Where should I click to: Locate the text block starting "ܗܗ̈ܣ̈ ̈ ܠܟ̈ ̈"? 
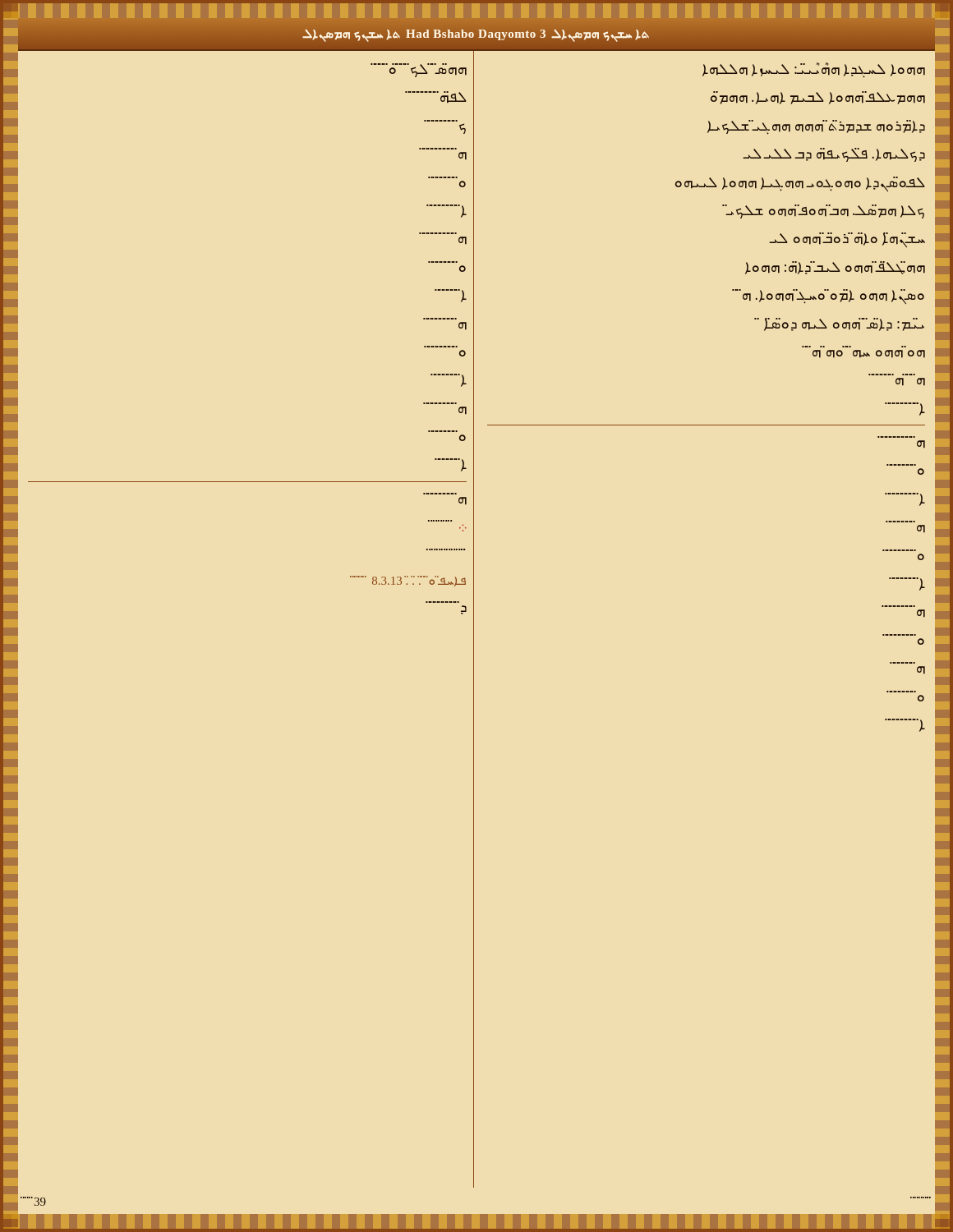coord(419,70)
